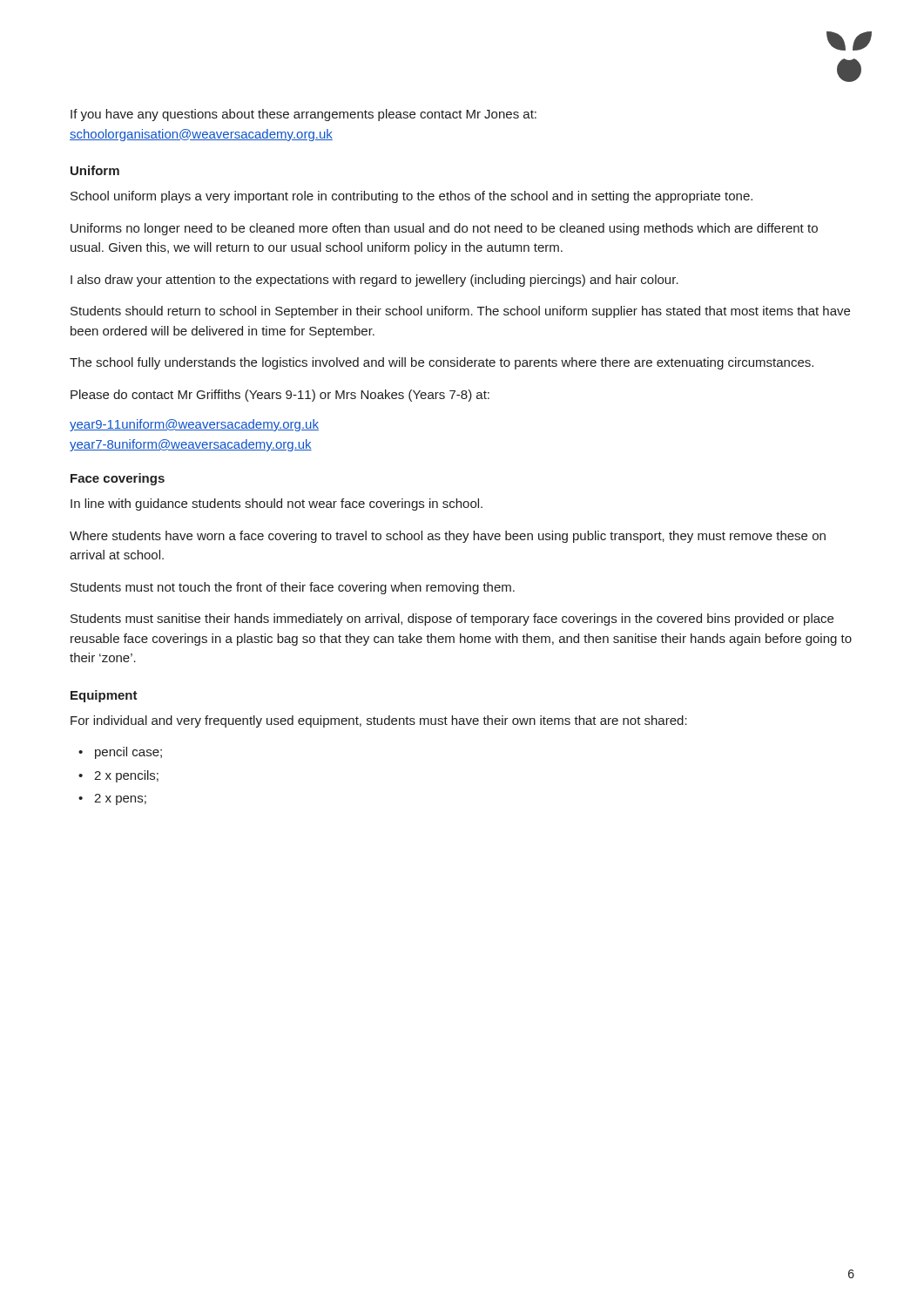Select the block starting "I also draw your attention to the expectations"

pyautogui.click(x=462, y=279)
